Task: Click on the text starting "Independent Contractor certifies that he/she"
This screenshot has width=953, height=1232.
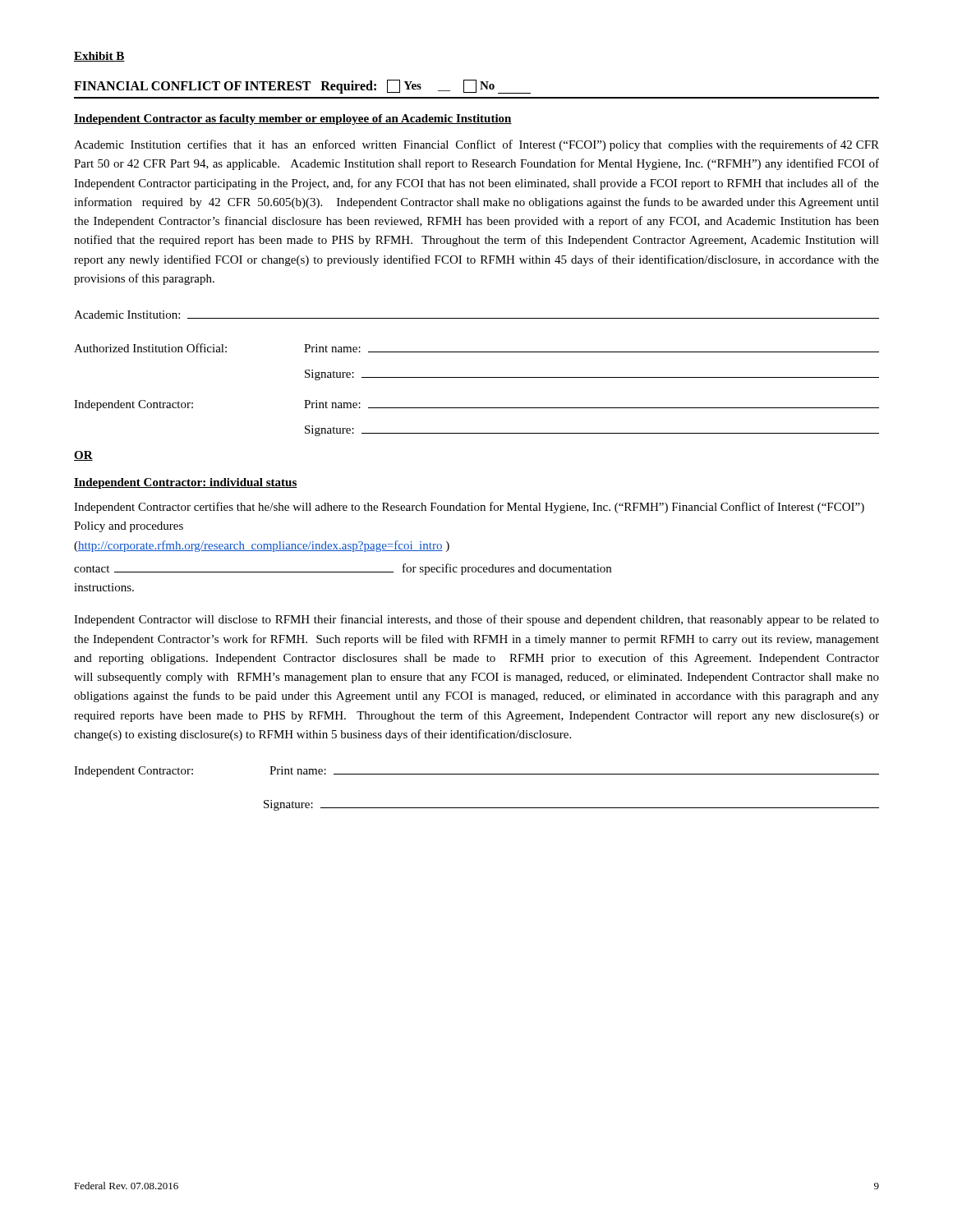Action: click(x=469, y=508)
